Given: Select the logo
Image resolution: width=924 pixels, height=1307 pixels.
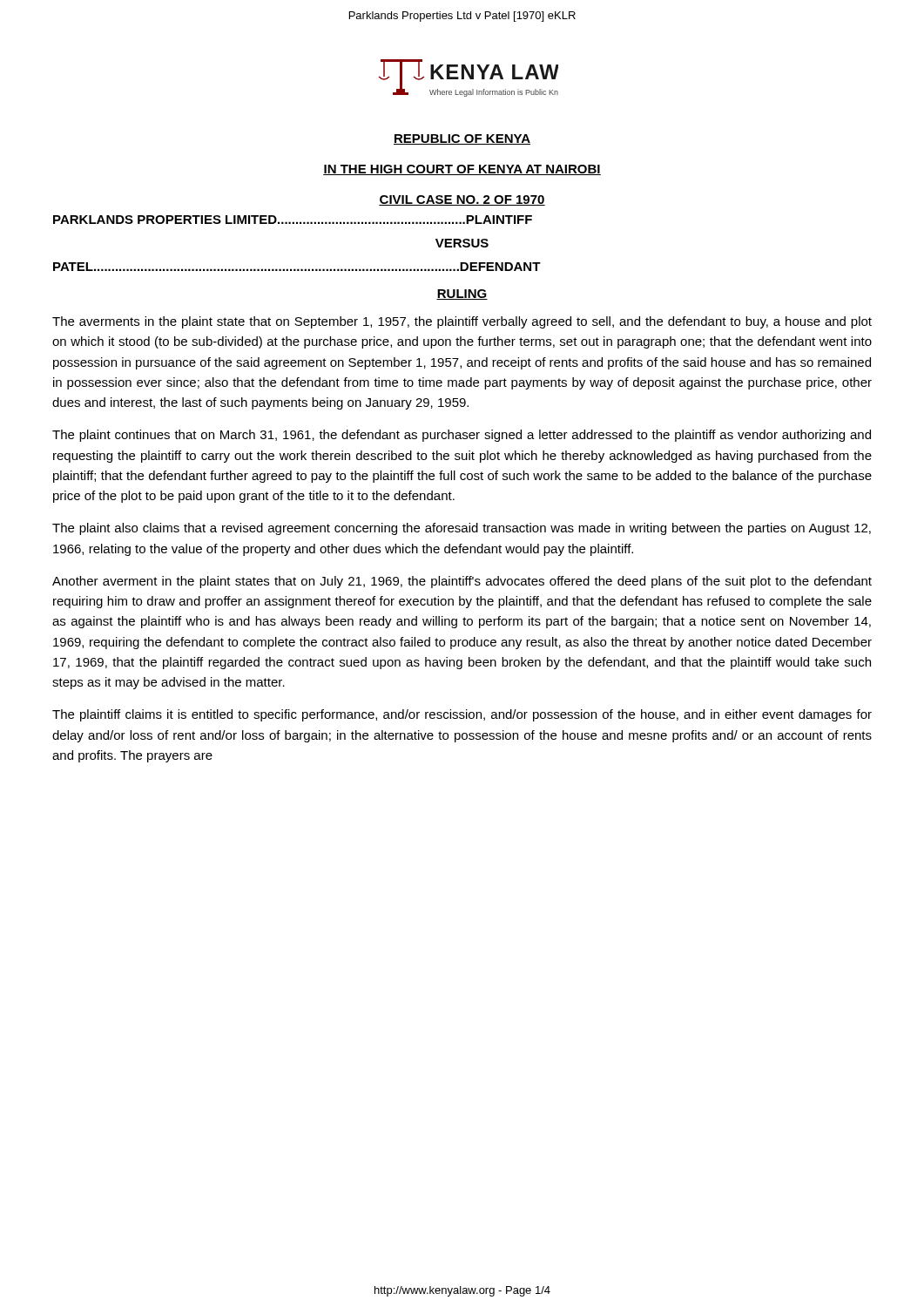Looking at the screenshot, I should tap(462, 83).
